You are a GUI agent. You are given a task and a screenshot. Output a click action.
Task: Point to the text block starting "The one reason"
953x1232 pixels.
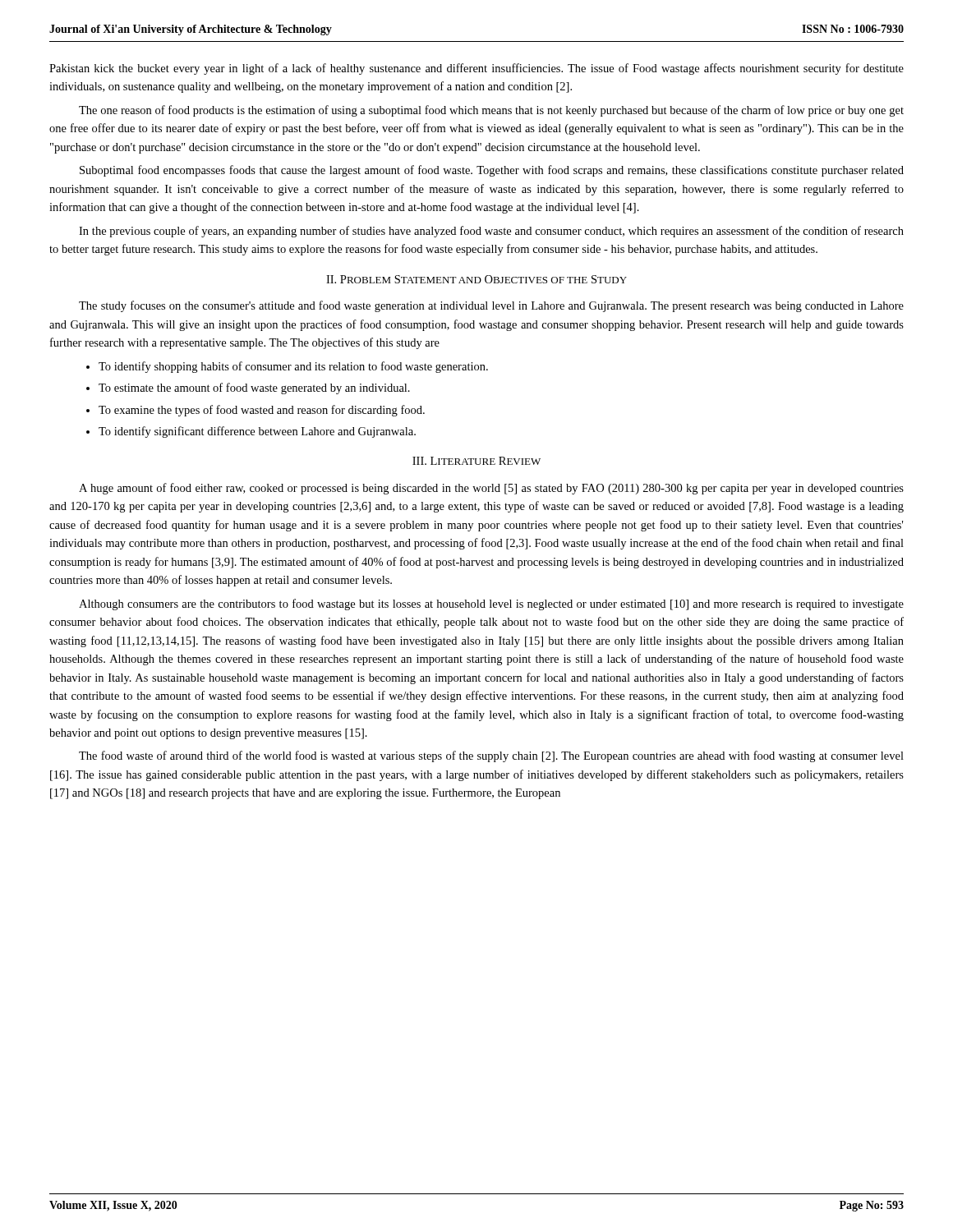476,129
